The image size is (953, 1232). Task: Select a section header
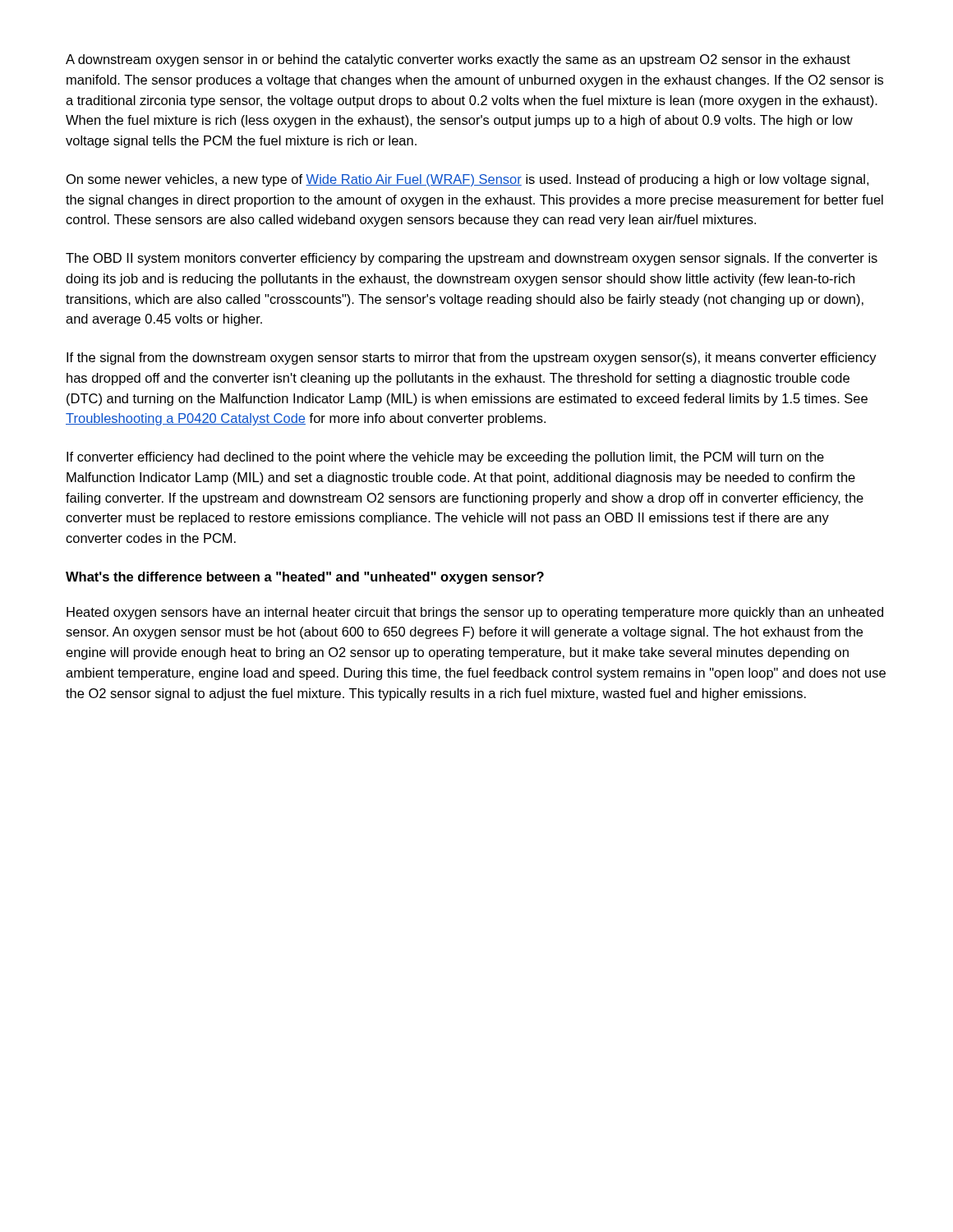pyautogui.click(x=305, y=576)
